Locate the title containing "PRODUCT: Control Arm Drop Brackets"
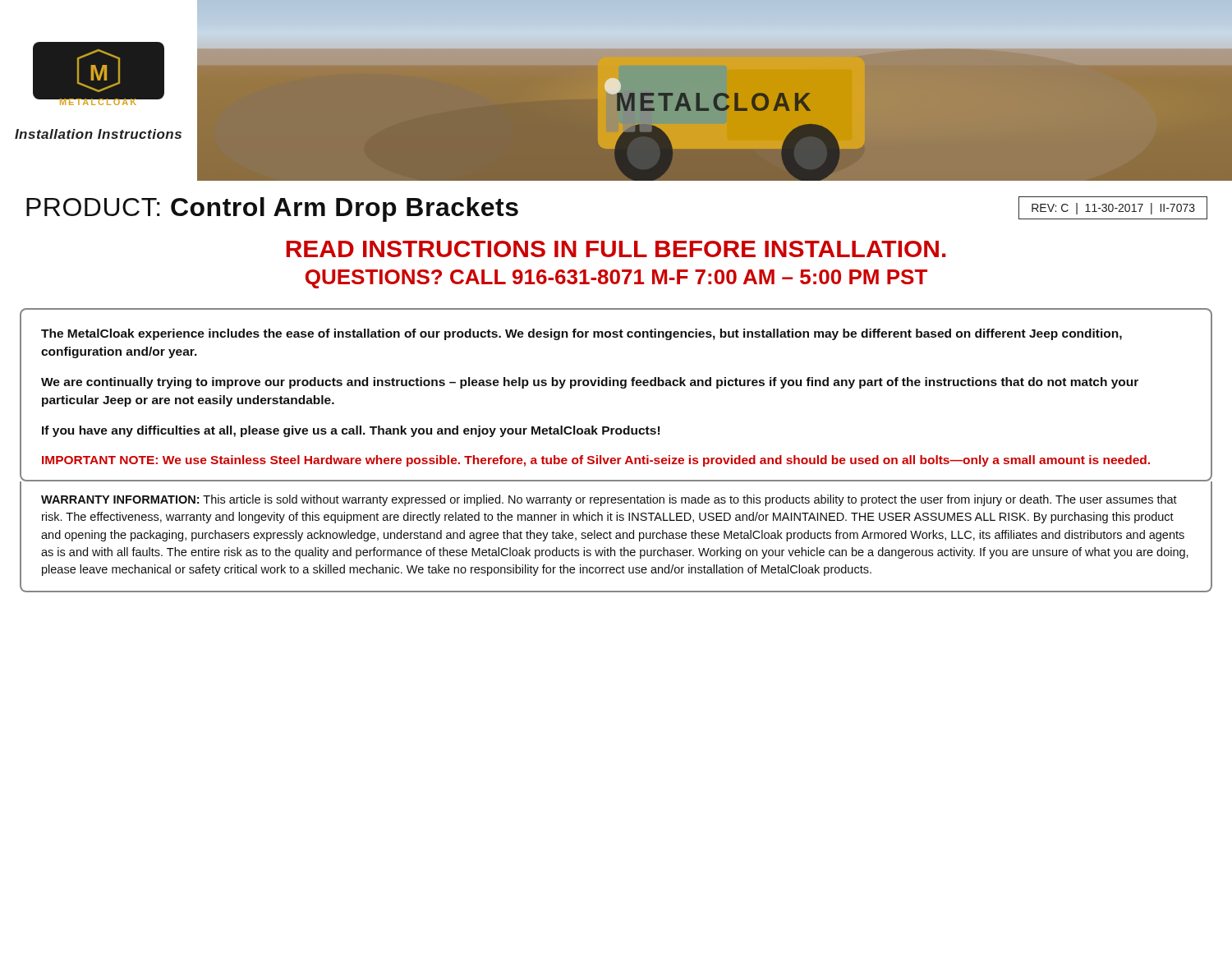Screen dimensions: 953x1232 click(x=272, y=207)
